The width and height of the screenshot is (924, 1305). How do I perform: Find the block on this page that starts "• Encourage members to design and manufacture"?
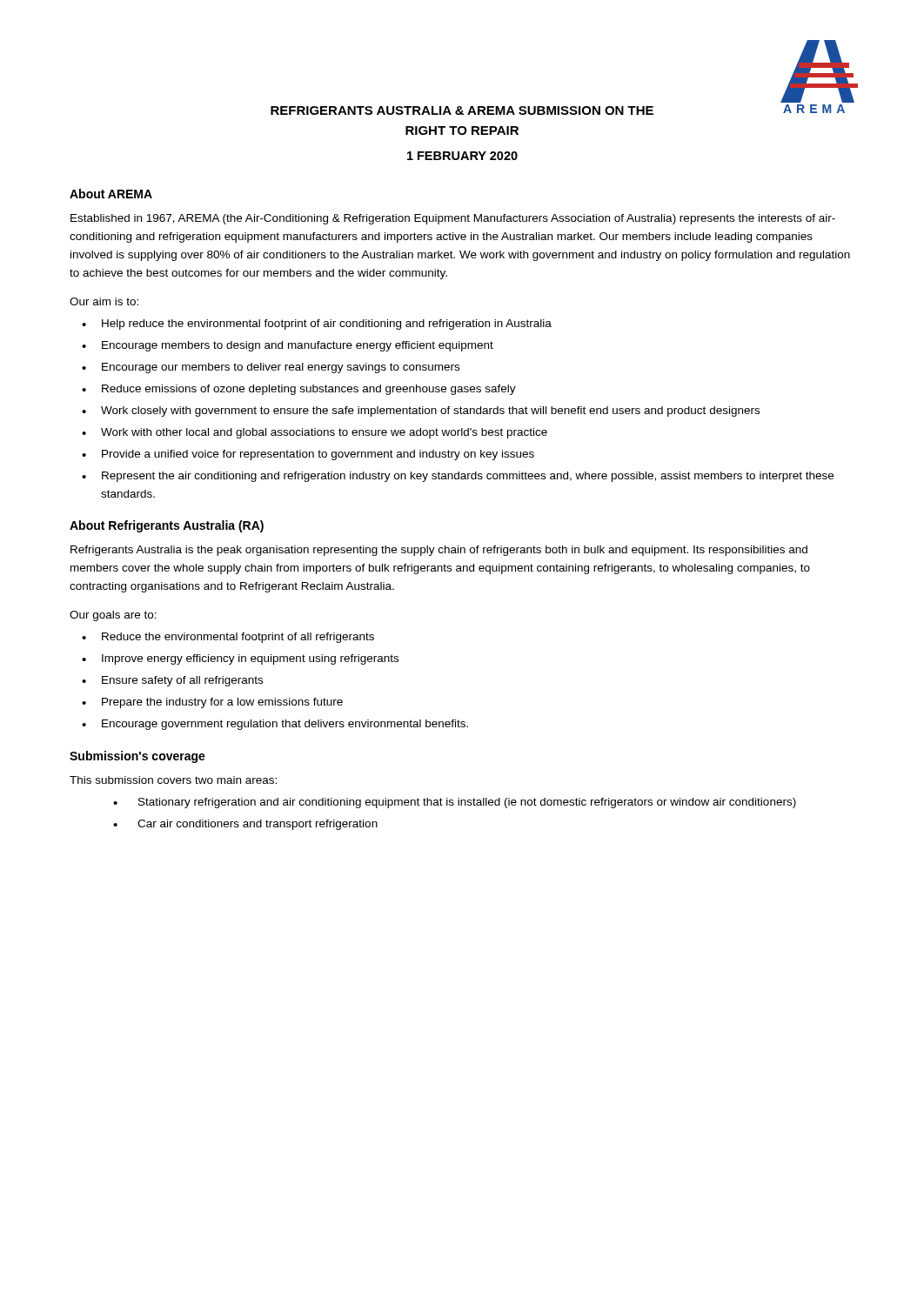pos(468,345)
